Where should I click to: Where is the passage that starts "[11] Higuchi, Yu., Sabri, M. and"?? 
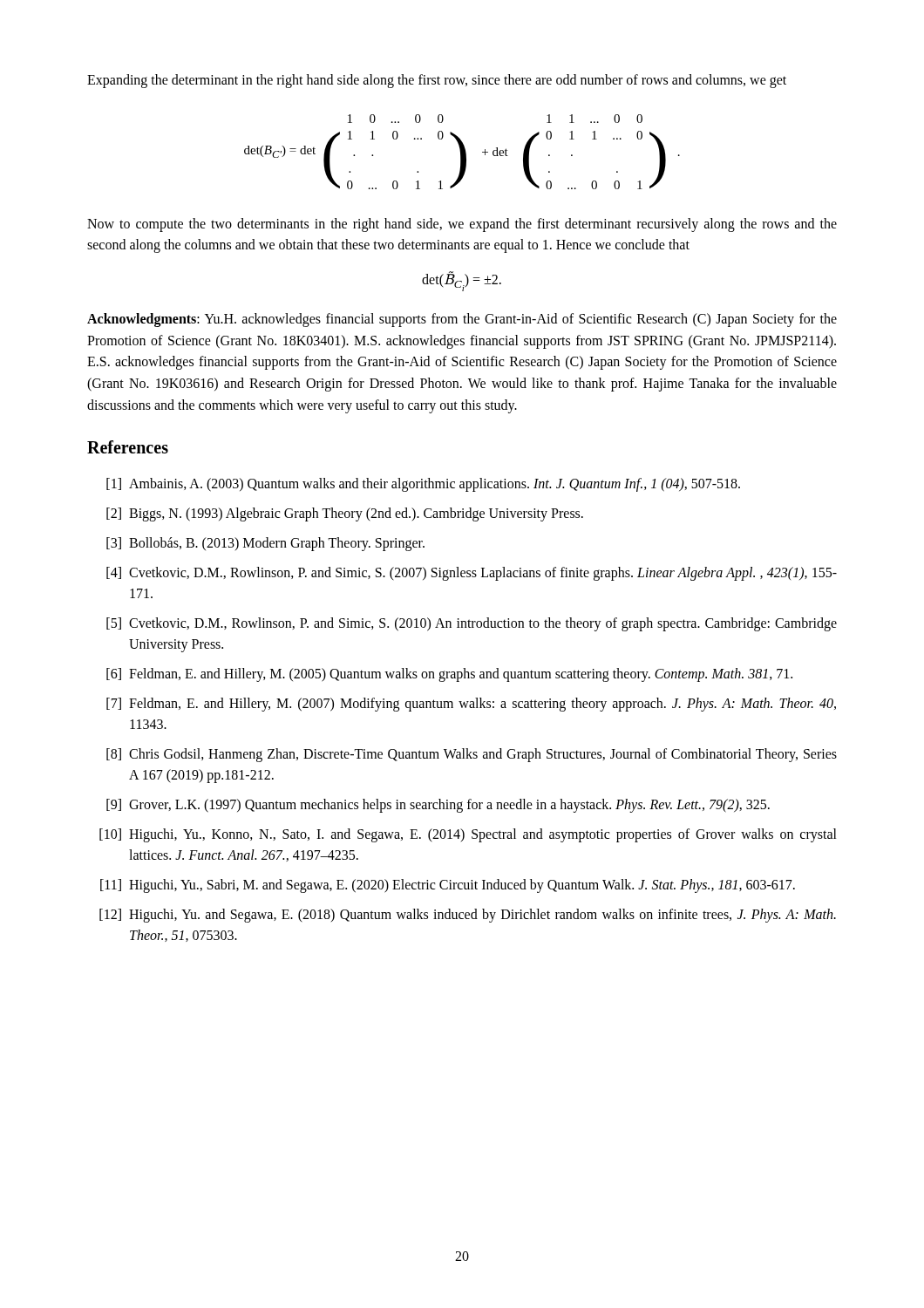[462, 885]
